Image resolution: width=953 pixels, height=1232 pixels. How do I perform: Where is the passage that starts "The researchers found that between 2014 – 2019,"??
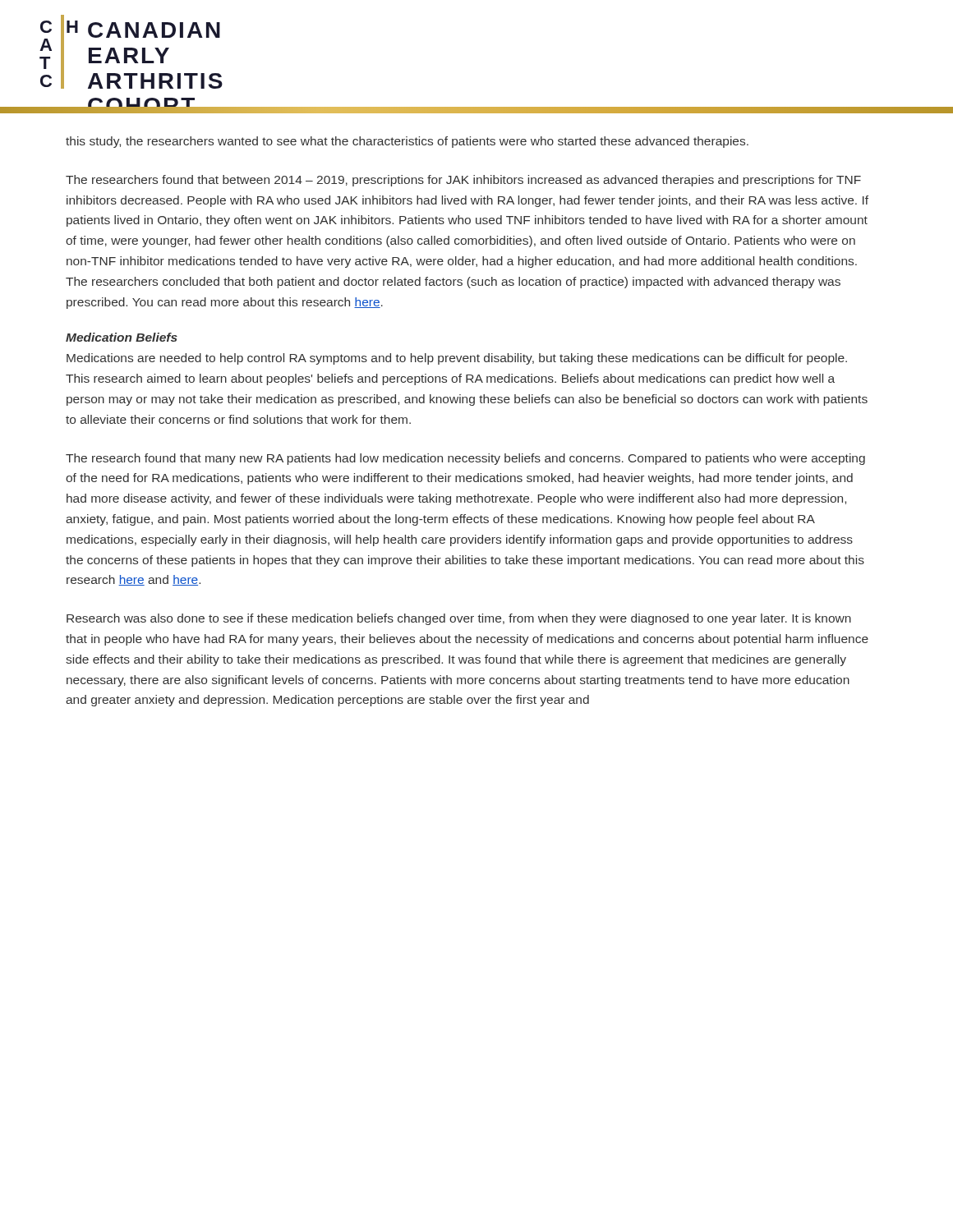click(467, 240)
